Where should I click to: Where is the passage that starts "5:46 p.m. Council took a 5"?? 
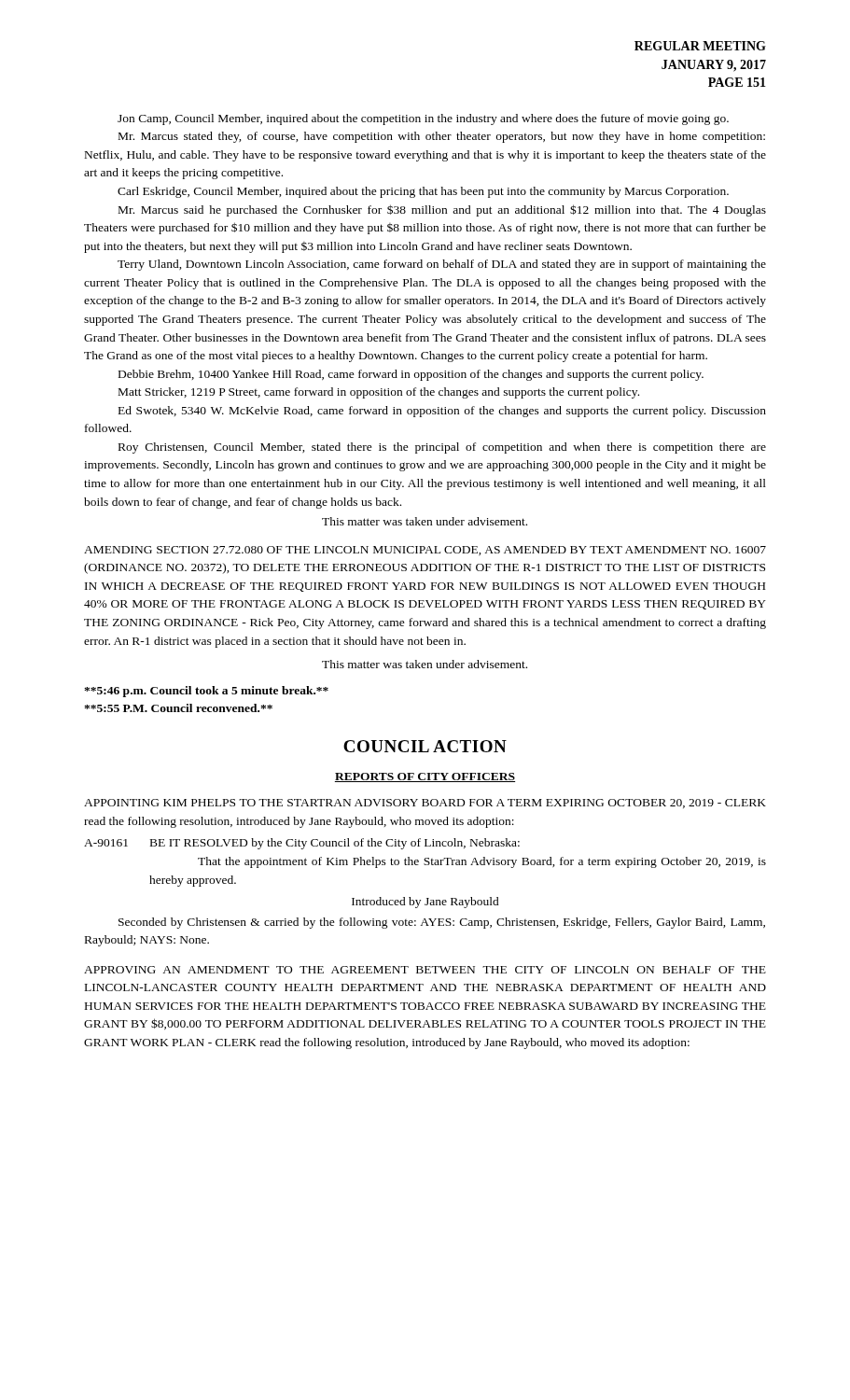[206, 692]
